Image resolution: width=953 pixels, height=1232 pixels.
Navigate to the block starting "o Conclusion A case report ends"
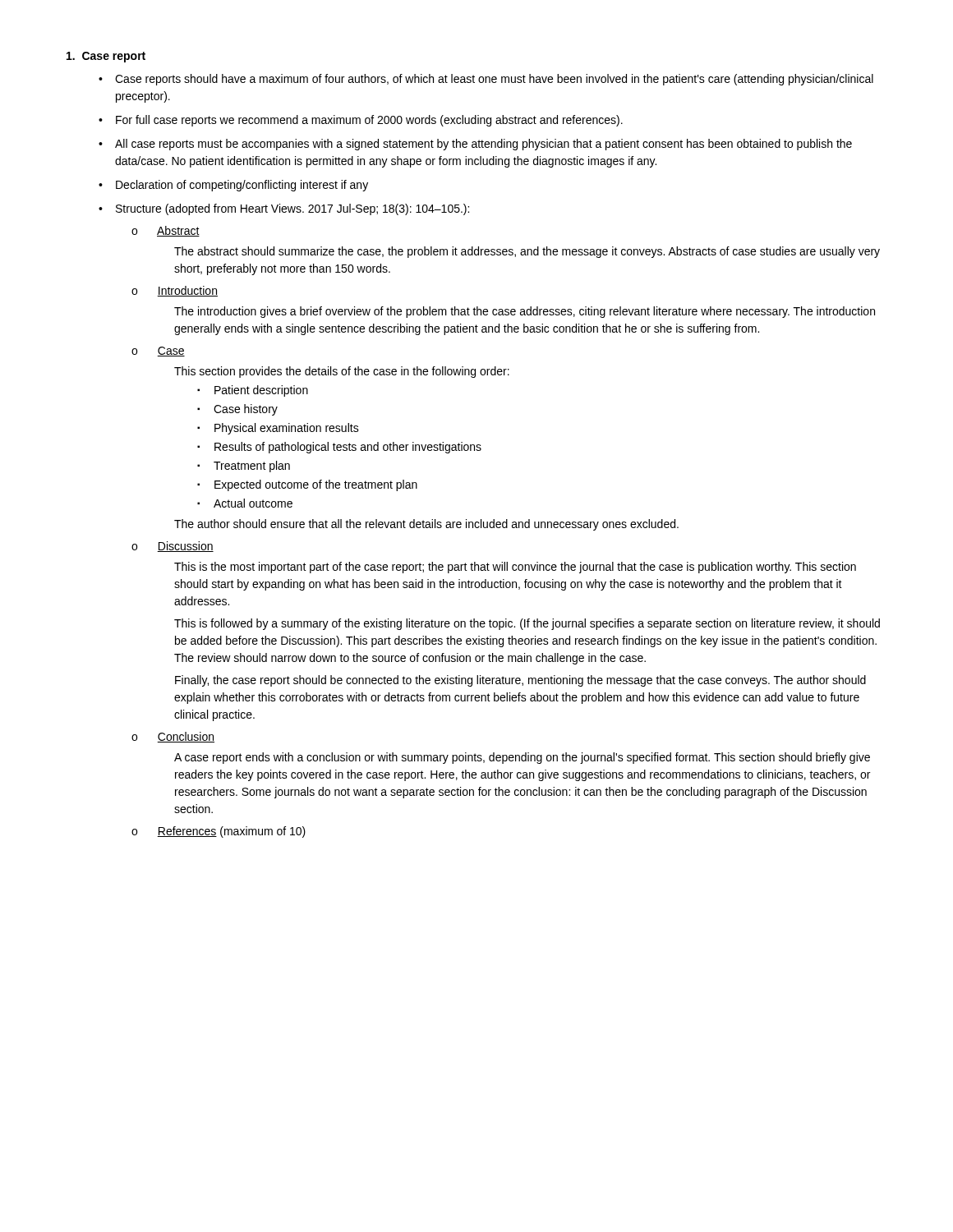click(x=509, y=773)
